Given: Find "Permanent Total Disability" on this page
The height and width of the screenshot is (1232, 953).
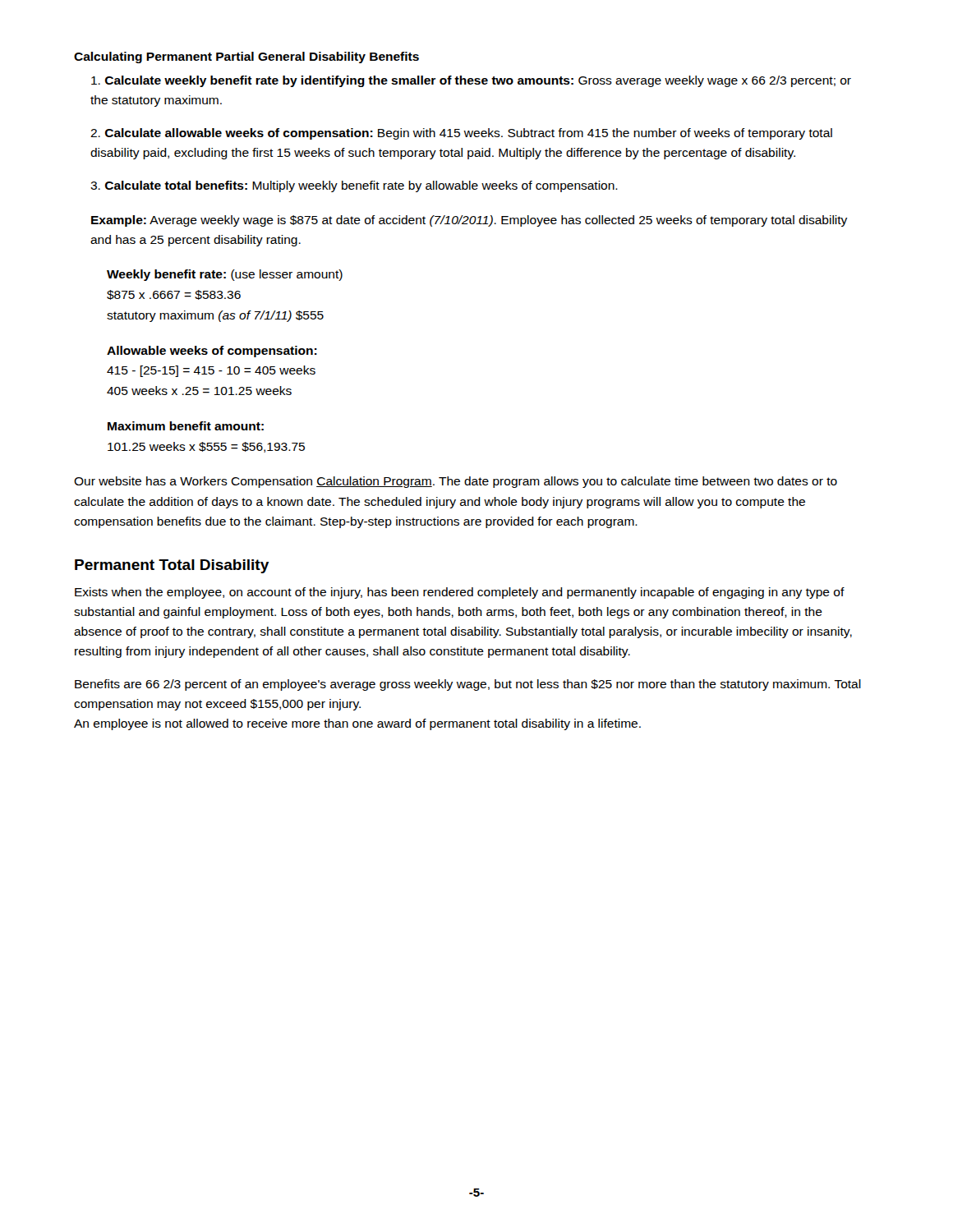Looking at the screenshot, I should pos(171,564).
